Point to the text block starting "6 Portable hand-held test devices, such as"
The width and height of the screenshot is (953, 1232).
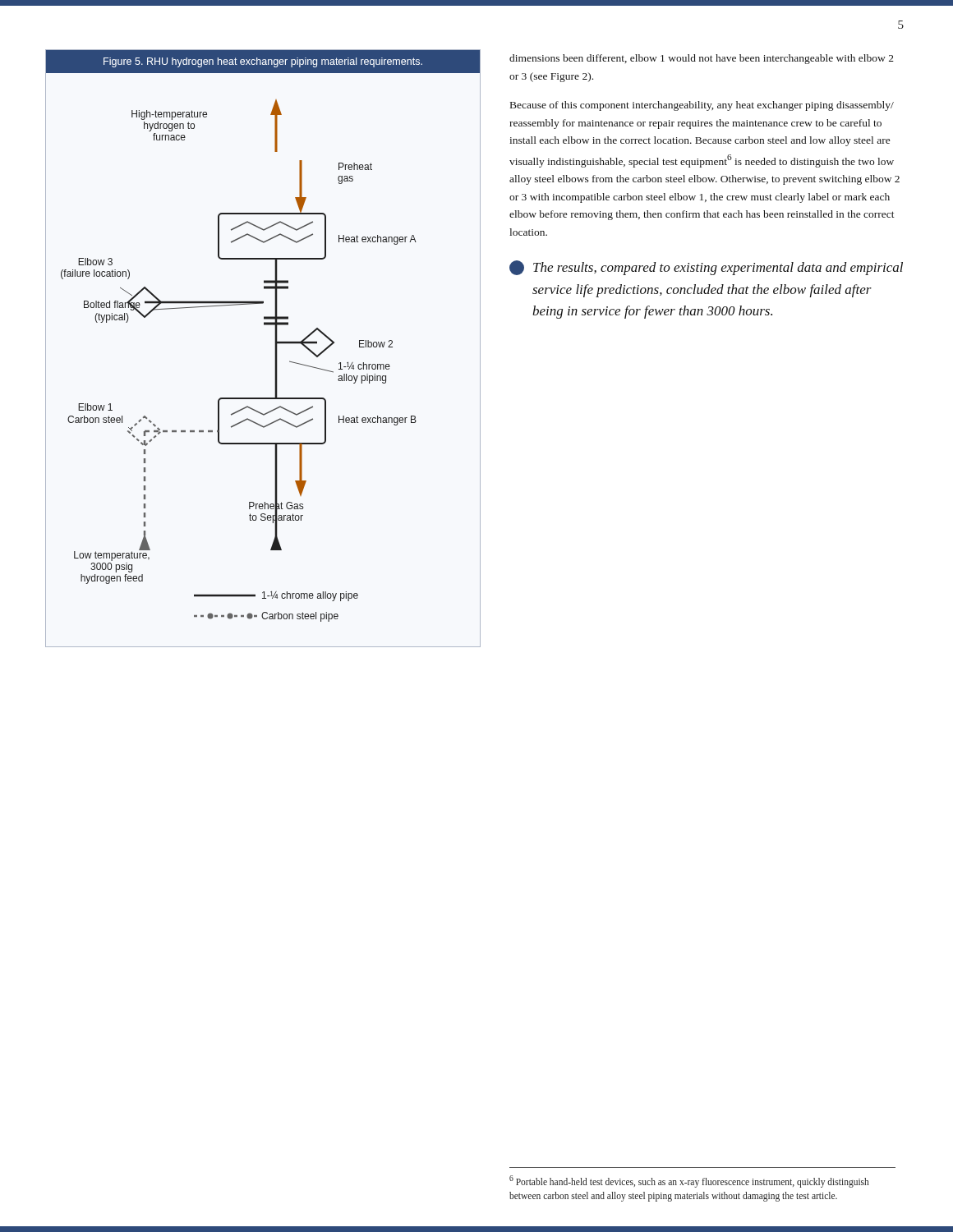click(702, 1188)
